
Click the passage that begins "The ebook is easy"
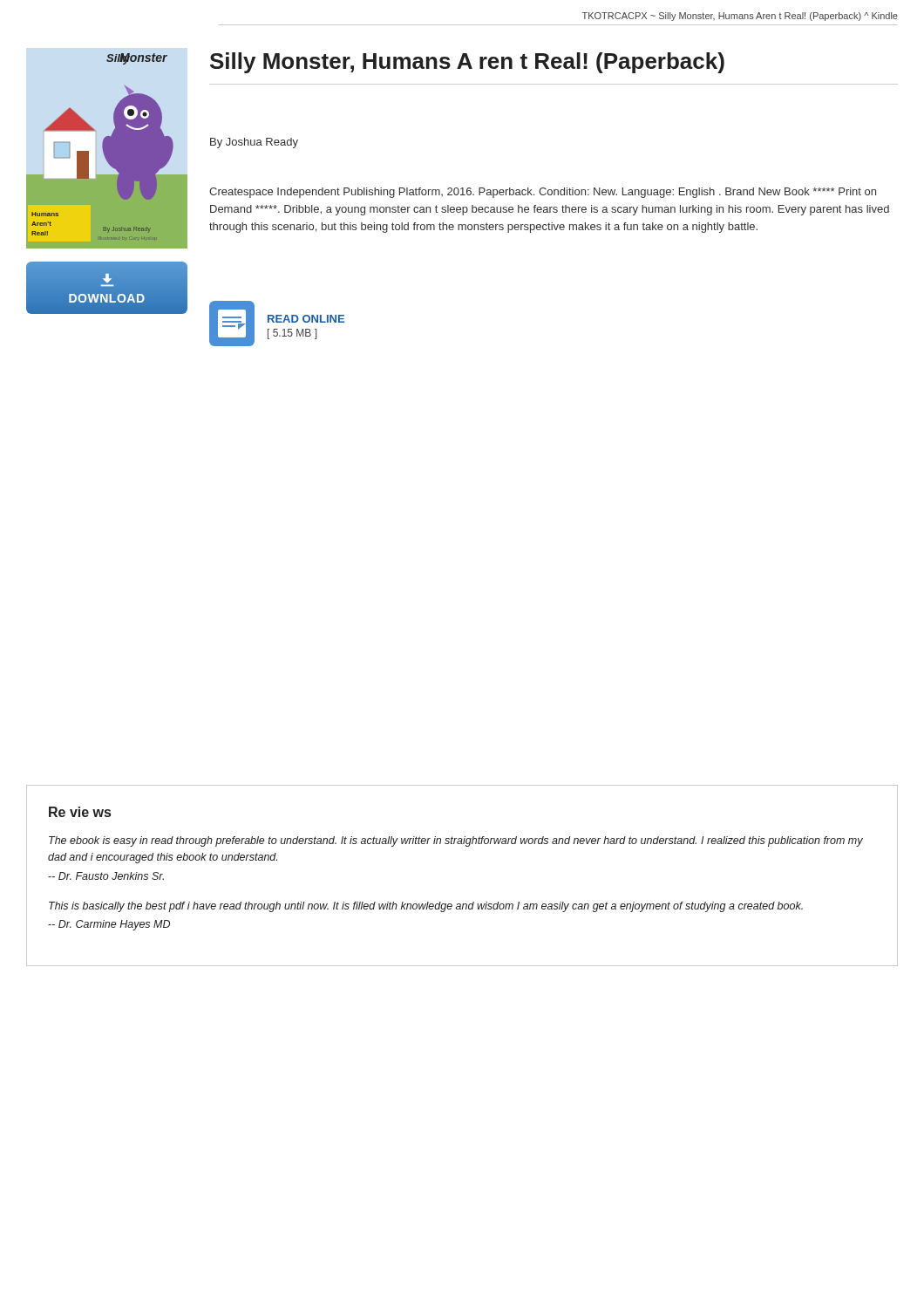click(x=455, y=849)
